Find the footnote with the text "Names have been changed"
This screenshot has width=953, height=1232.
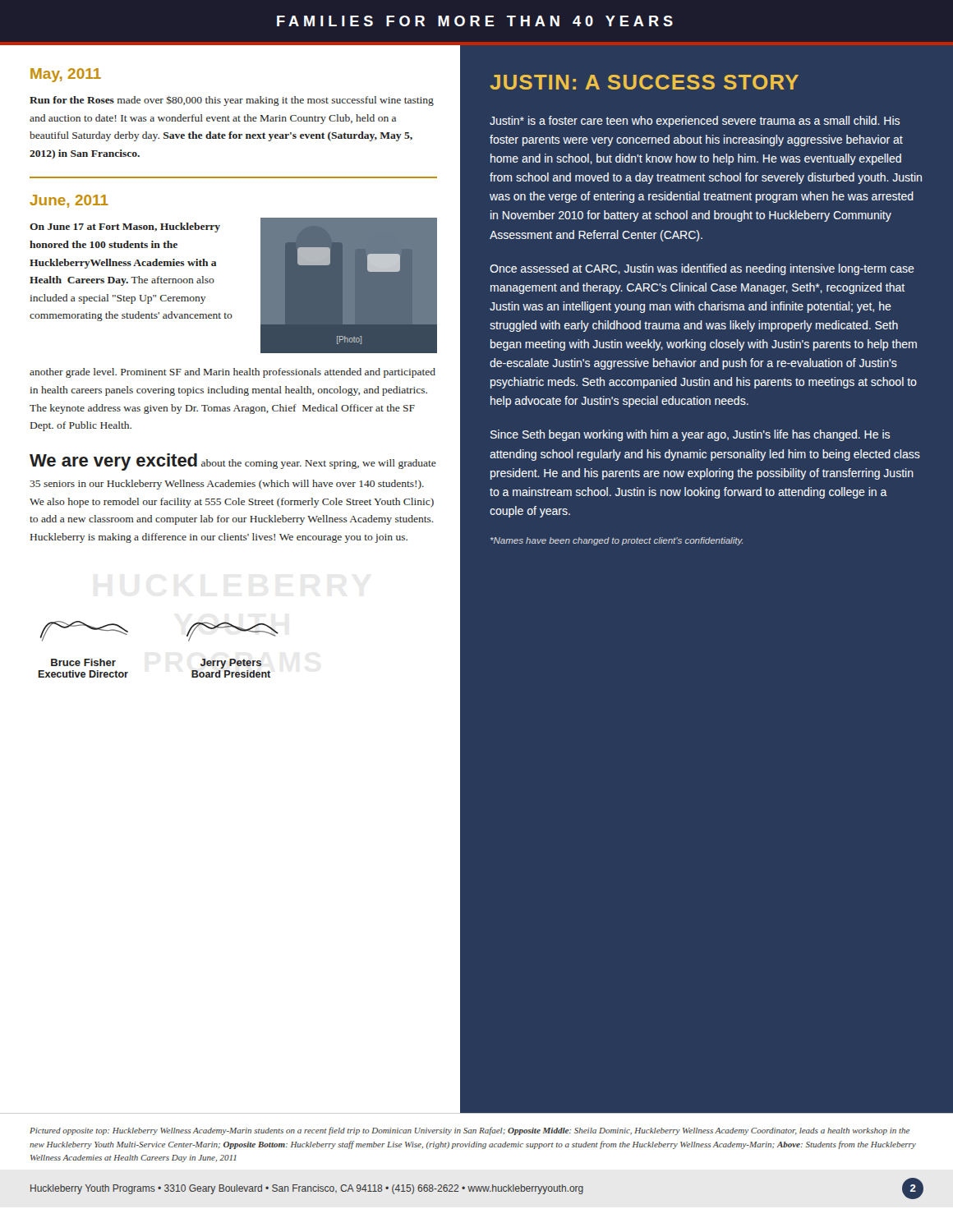[617, 540]
